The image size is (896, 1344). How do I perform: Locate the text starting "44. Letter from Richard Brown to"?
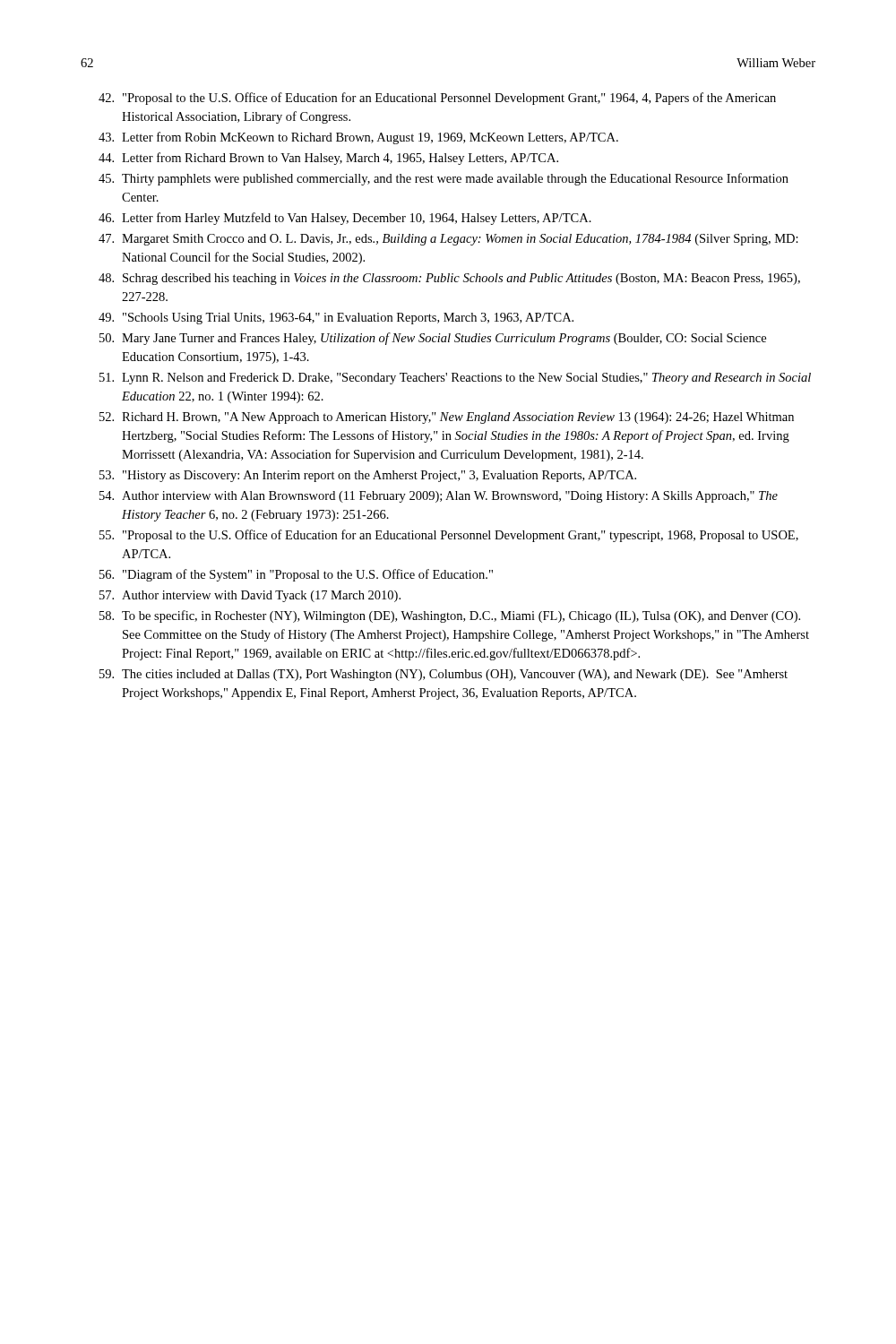point(448,158)
